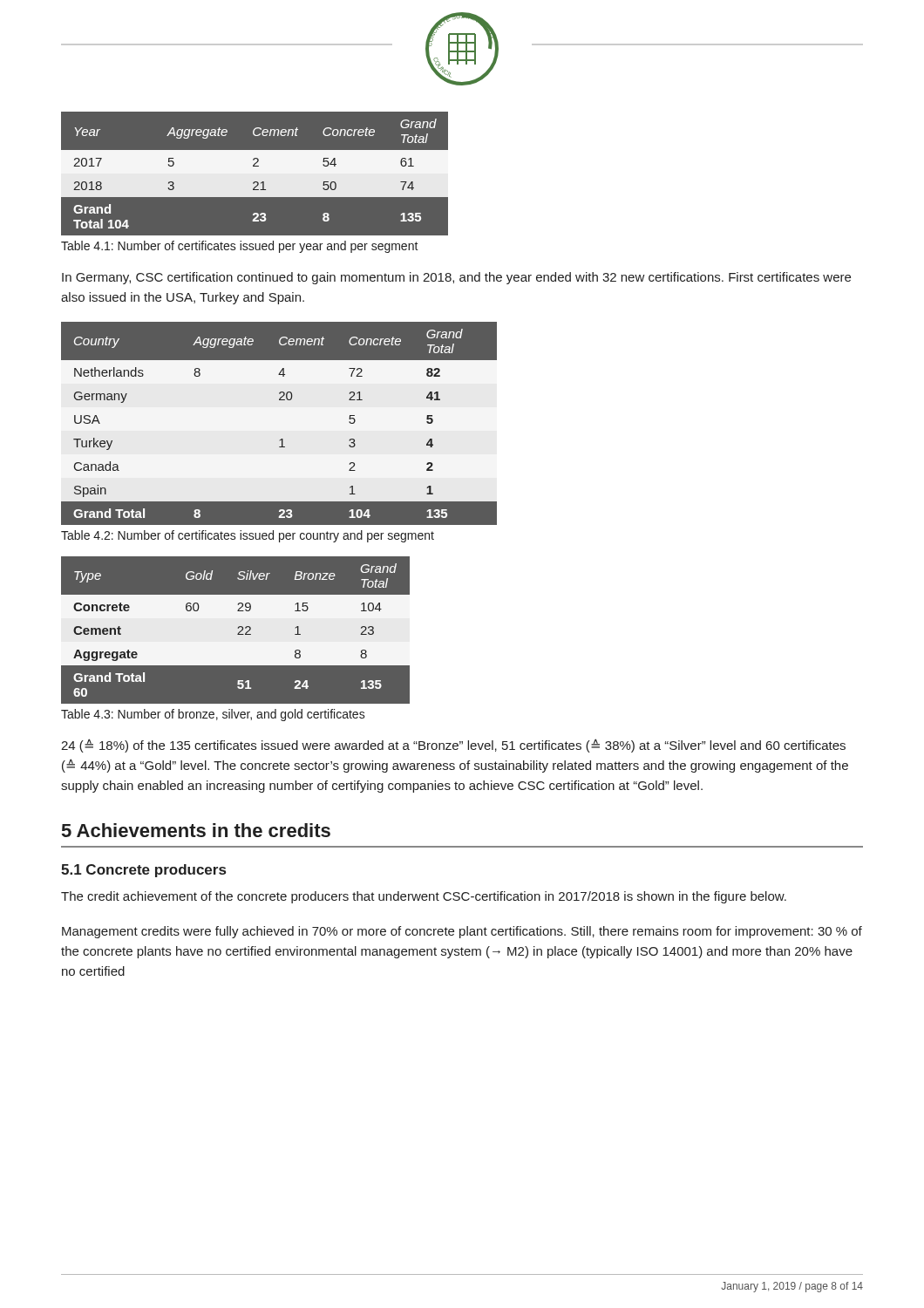924x1308 pixels.
Task: Click on the text block that reads "24 (≙ 18%) of the 135 certificates"
Action: (455, 765)
